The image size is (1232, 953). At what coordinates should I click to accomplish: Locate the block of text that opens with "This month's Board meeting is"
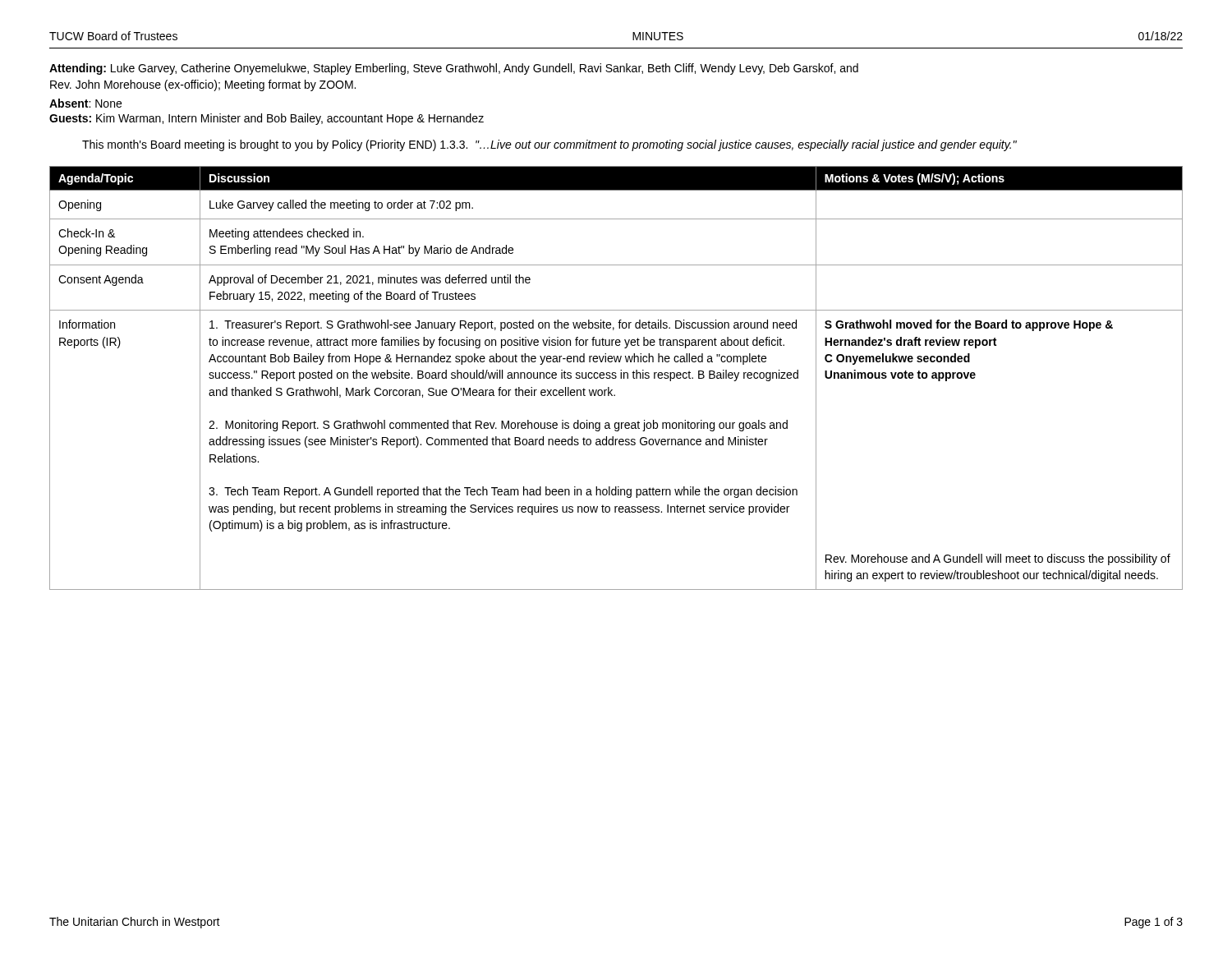tap(549, 144)
